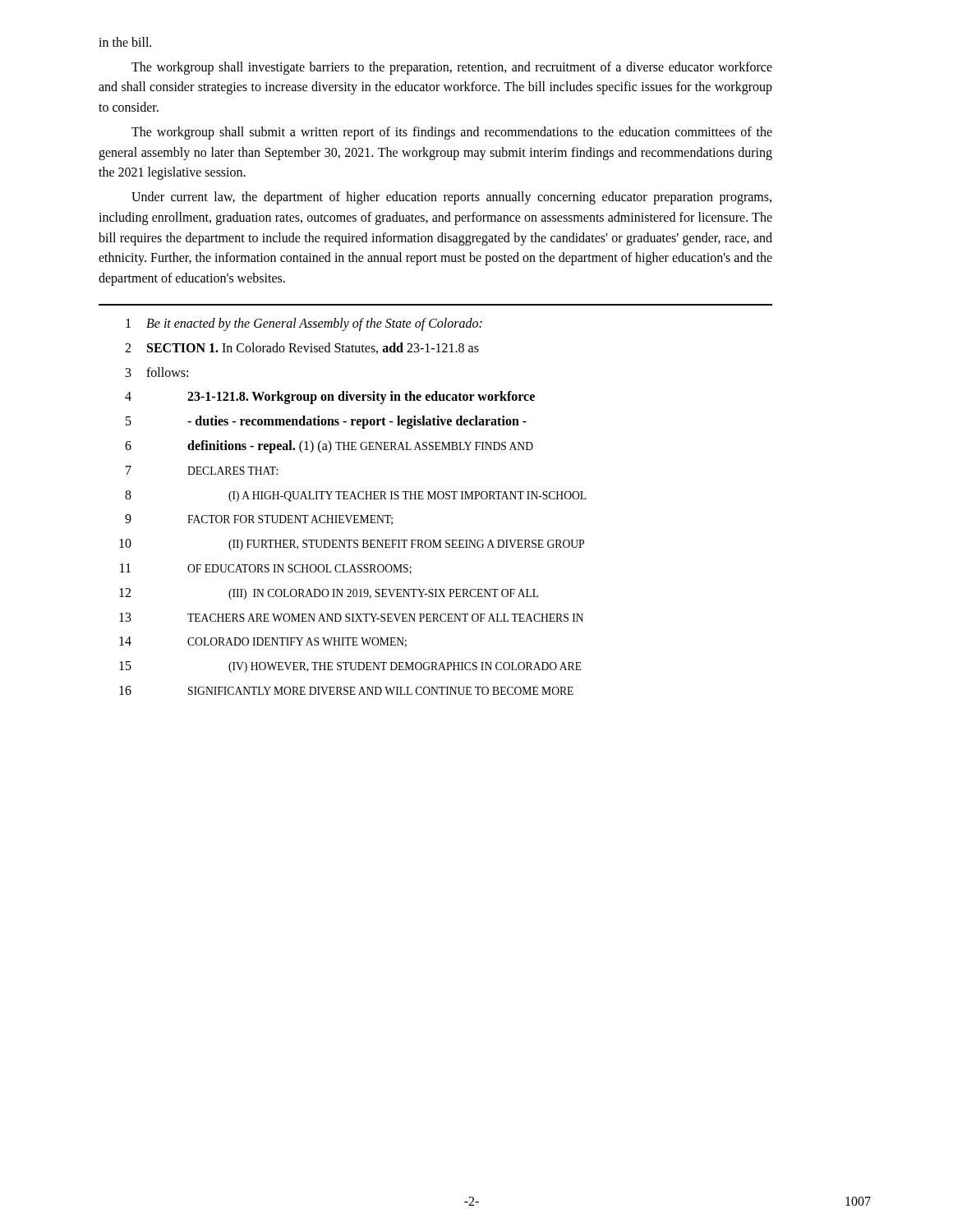Image resolution: width=953 pixels, height=1232 pixels.
Task: Find the text block with the text "6 definitions -"
Action: coord(435,446)
